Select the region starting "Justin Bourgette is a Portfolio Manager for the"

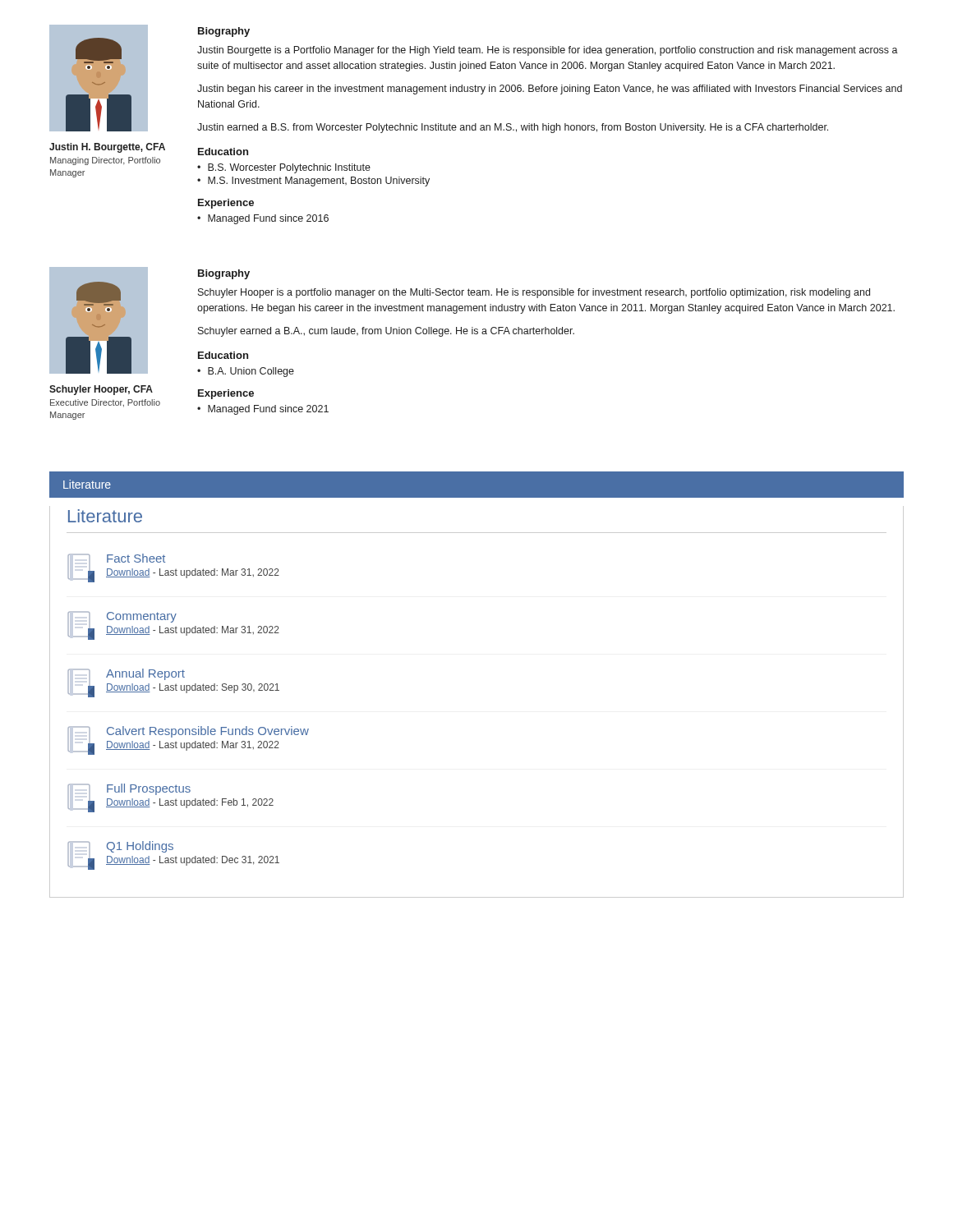click(x=547, y=58)
